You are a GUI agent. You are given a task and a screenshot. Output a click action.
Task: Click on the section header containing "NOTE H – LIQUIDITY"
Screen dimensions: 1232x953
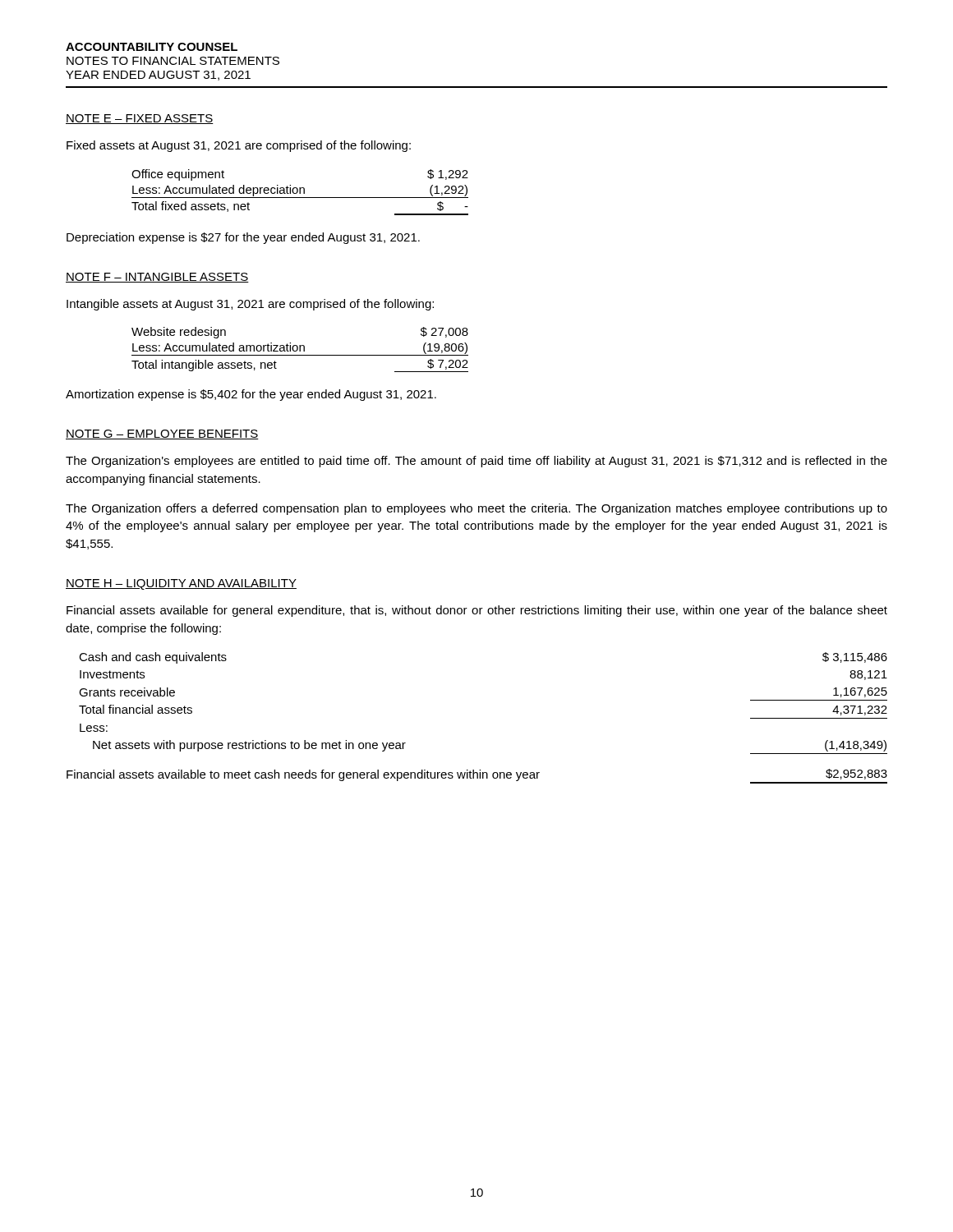(x=181, y=583)
